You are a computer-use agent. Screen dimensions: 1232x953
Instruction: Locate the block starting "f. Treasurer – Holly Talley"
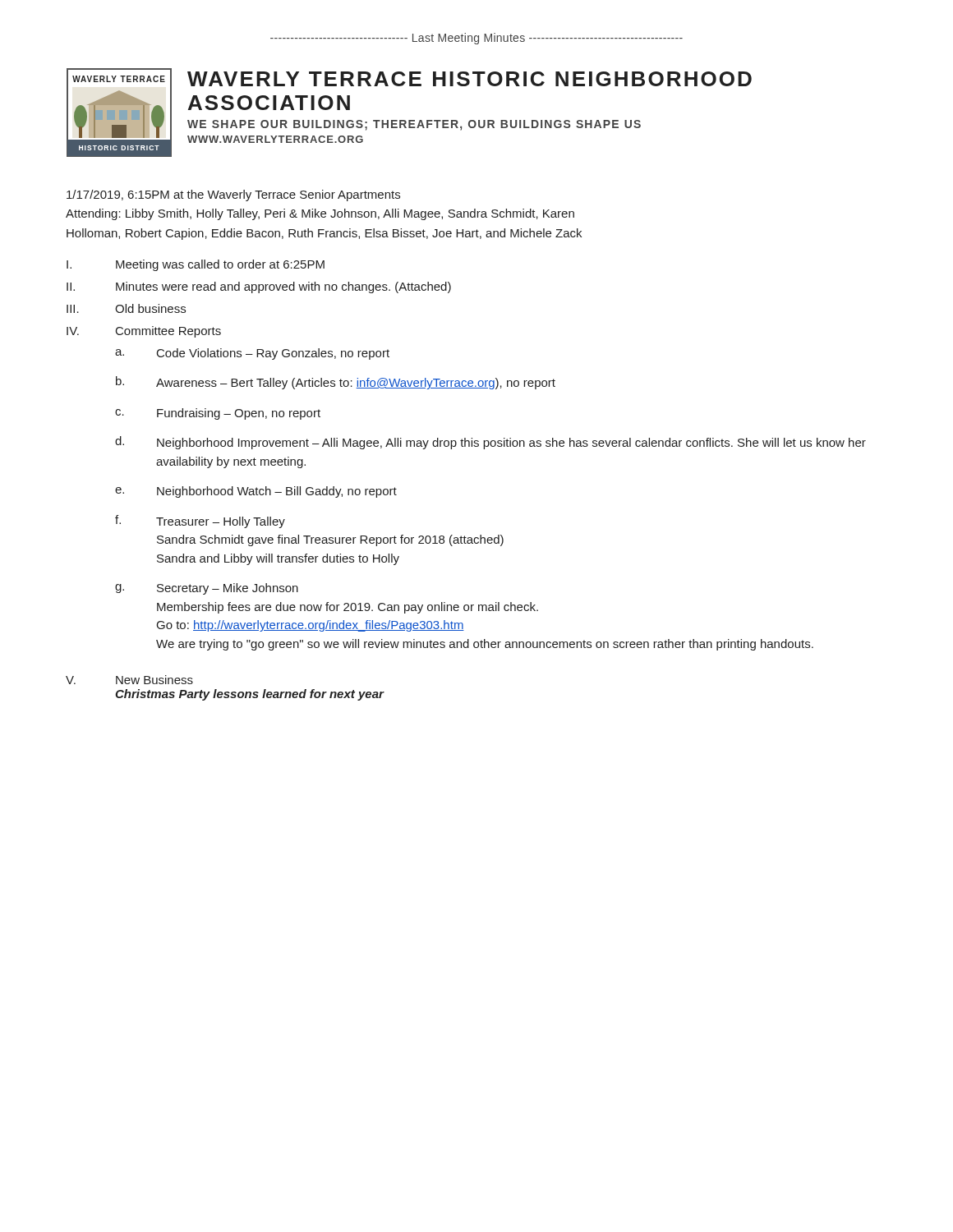[501, 540]
